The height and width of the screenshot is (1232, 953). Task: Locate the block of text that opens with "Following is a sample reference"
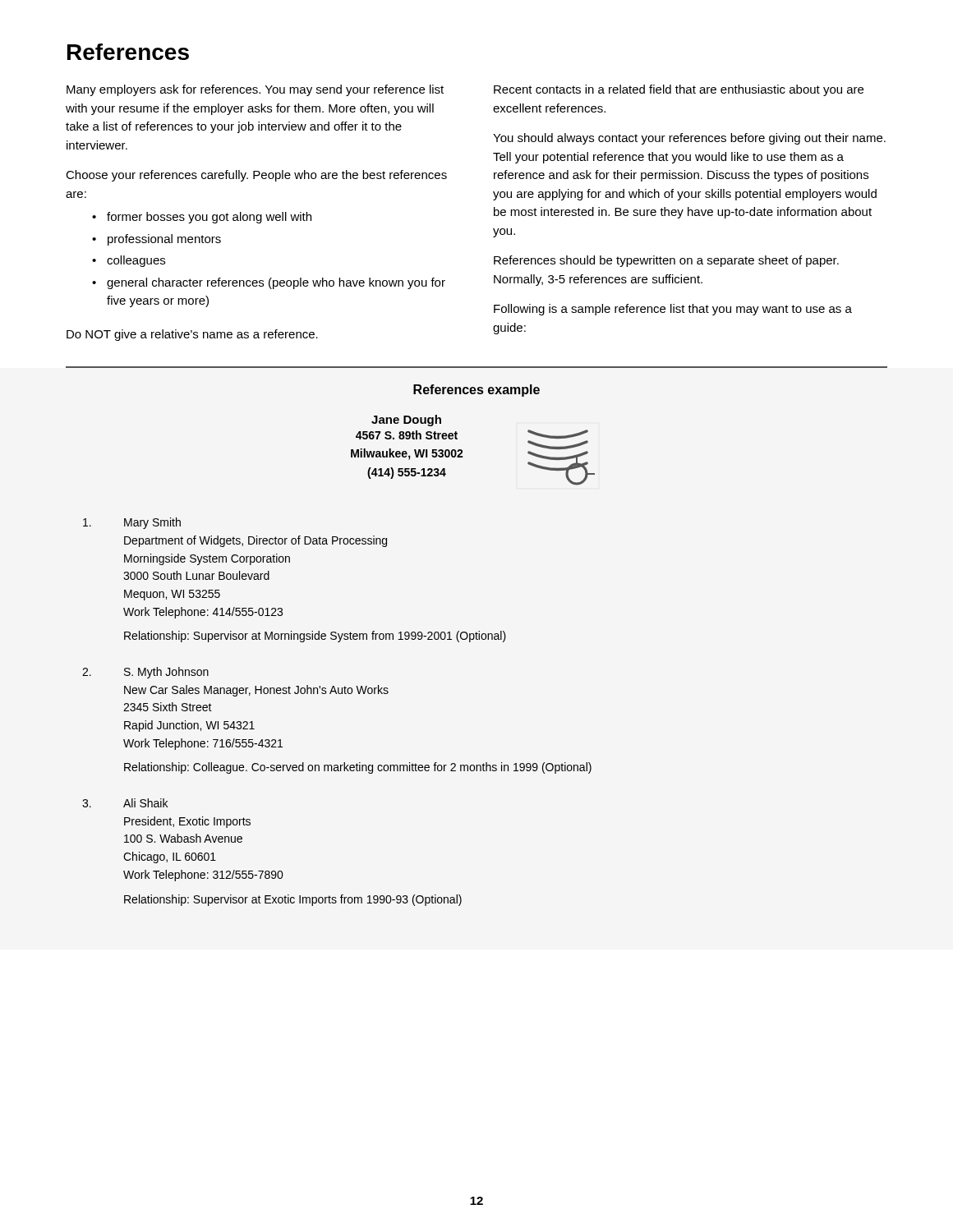(x=672, y=318)
